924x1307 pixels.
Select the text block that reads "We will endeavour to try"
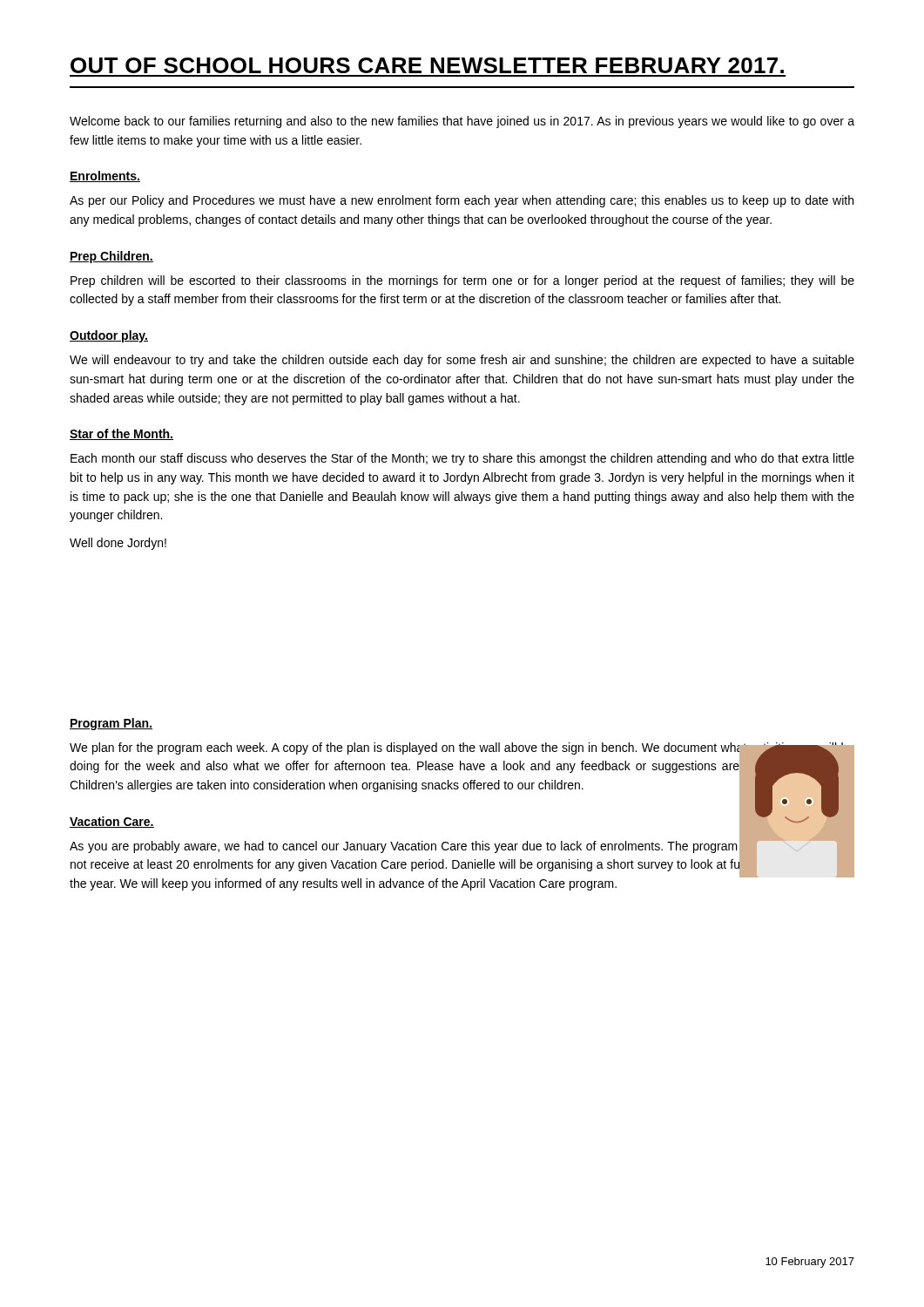[462, 379]
